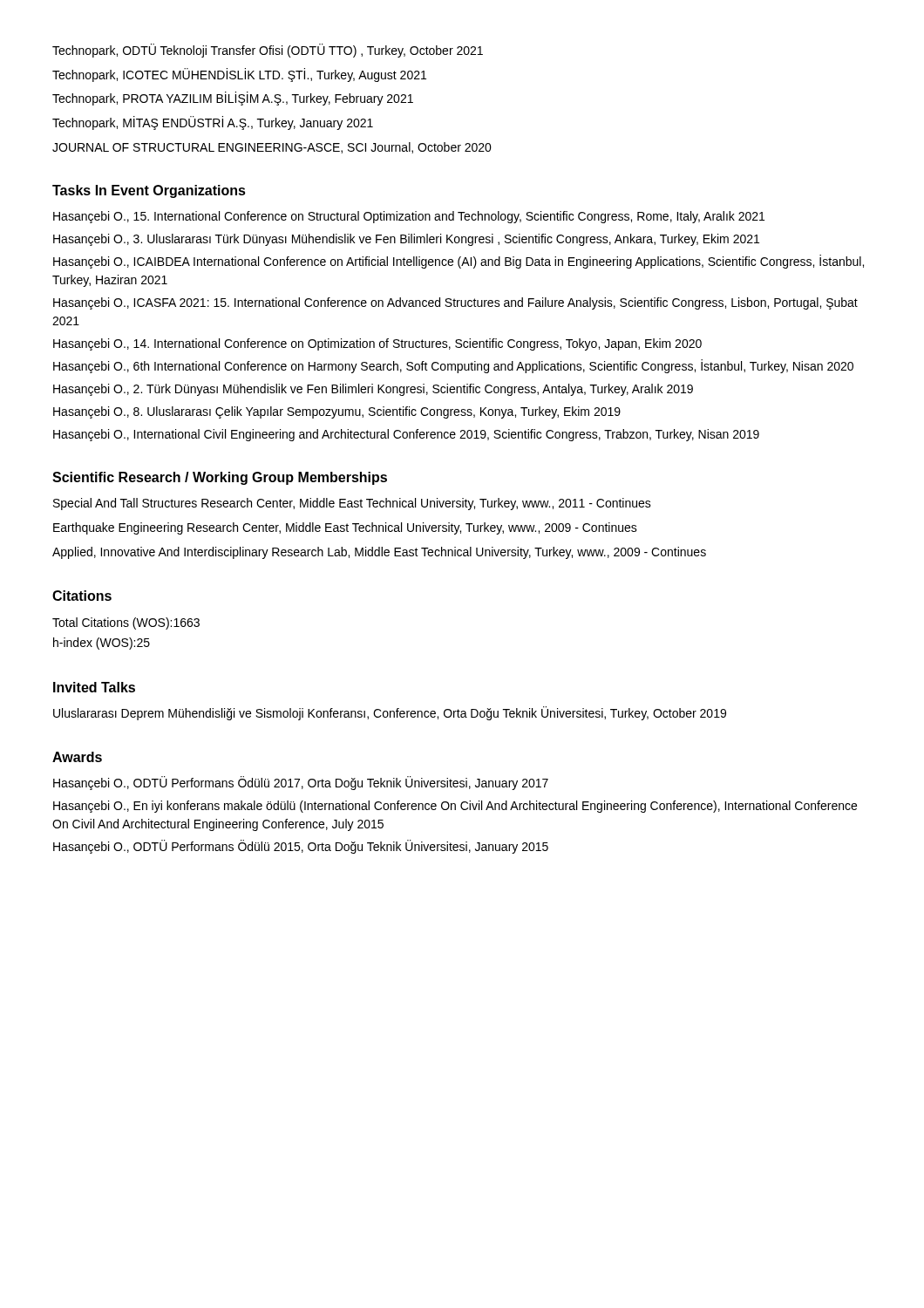Click on the element starting "Technopark, ODTÜ Teknoloji Transfer Ofisi (ODTÜ TTO)"
This screenshot has width=924, height=1308.
[268, 51]
